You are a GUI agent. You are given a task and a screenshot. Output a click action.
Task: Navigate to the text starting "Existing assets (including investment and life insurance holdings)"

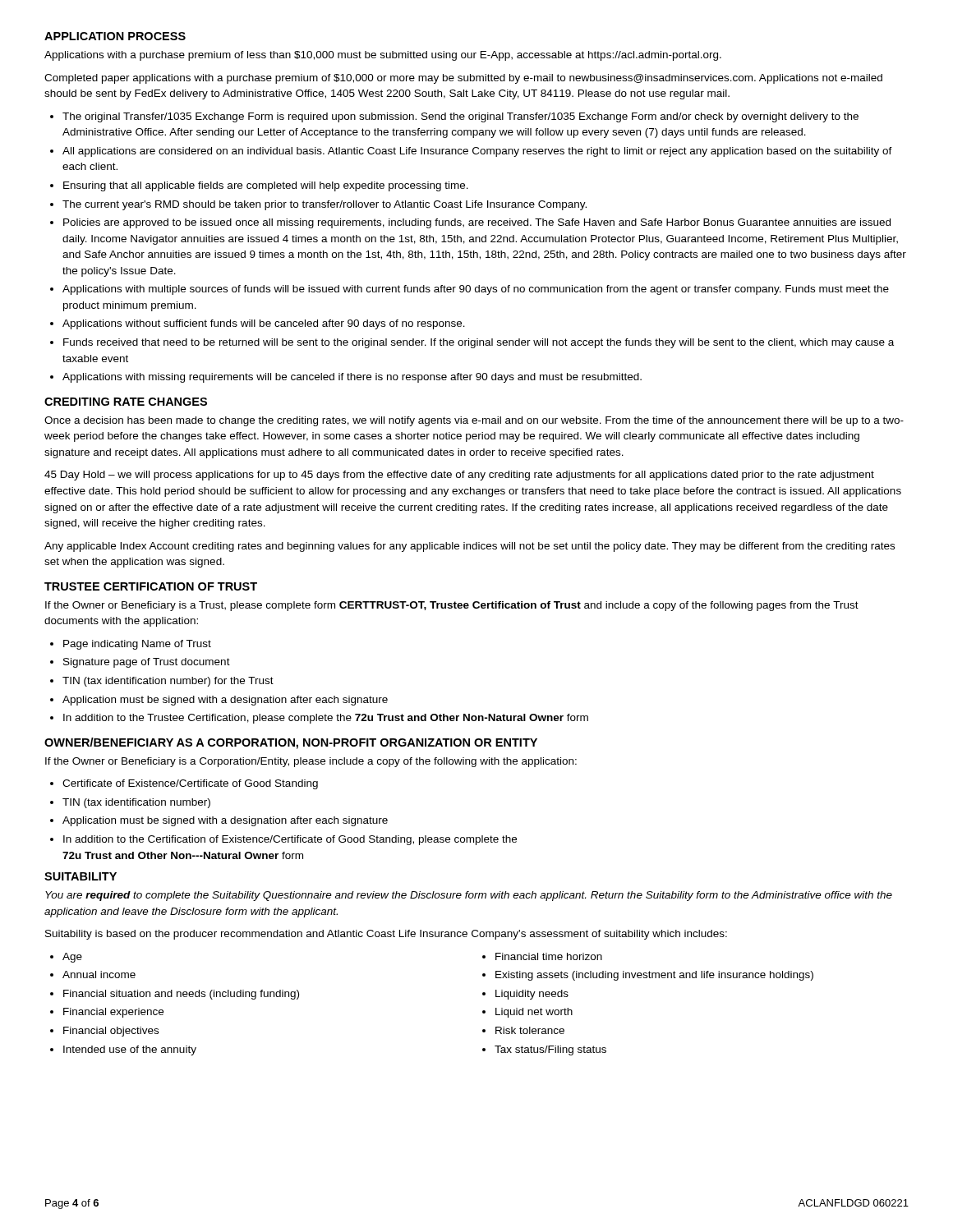(x=654, y=975)
